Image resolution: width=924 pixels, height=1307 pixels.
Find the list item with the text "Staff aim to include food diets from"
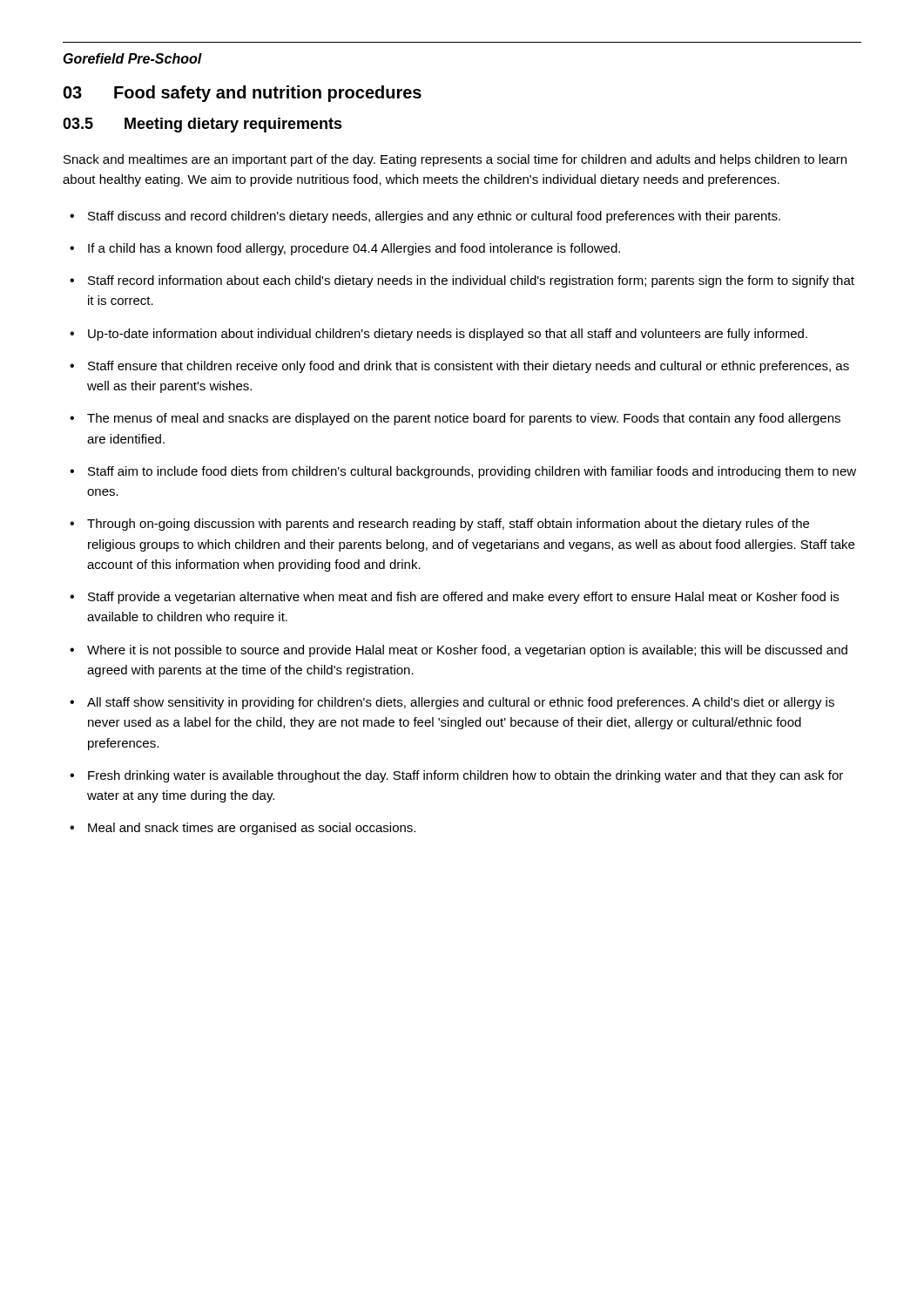(x=472, y=481)
